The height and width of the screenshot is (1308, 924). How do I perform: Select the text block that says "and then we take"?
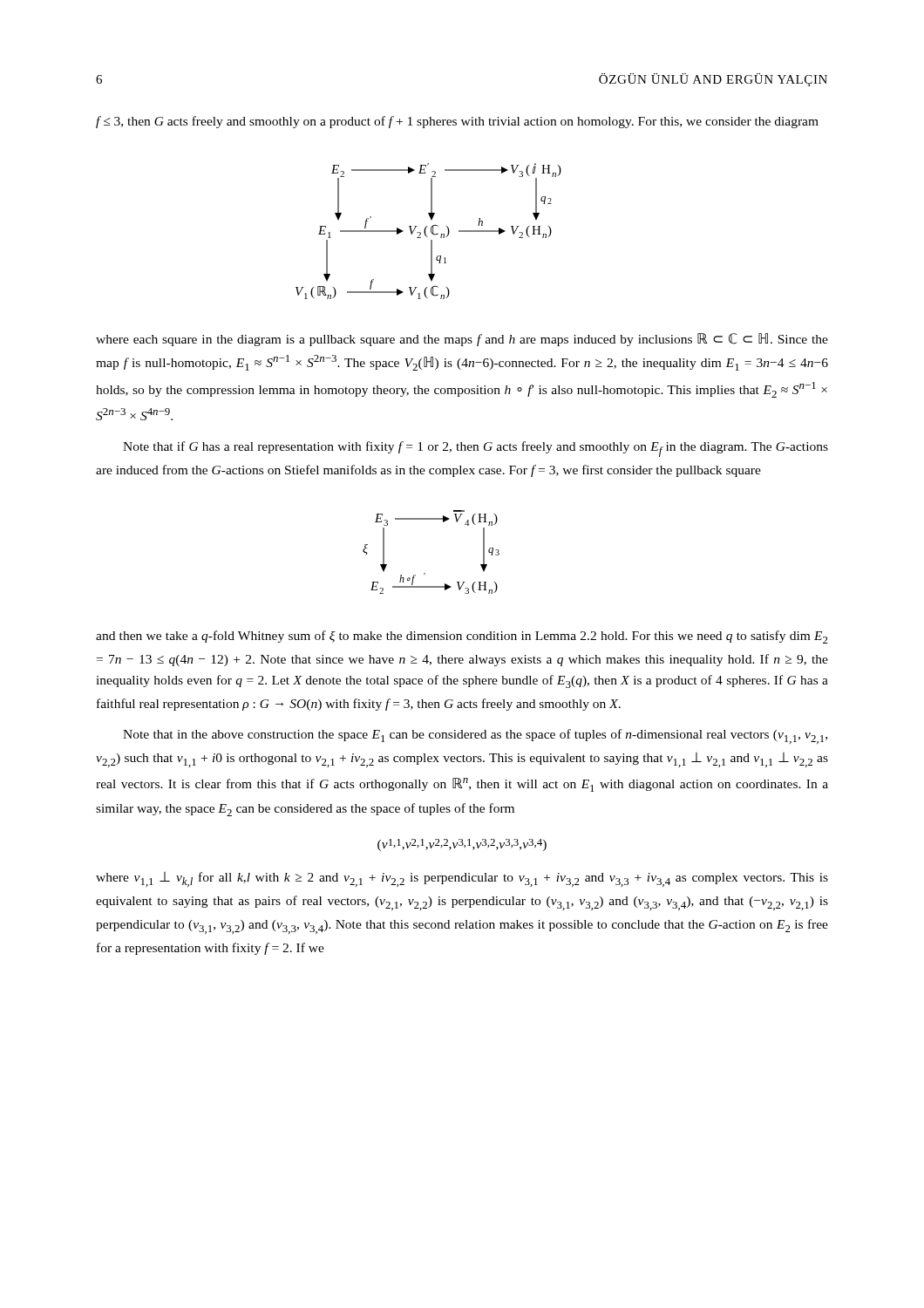(462, 670)
